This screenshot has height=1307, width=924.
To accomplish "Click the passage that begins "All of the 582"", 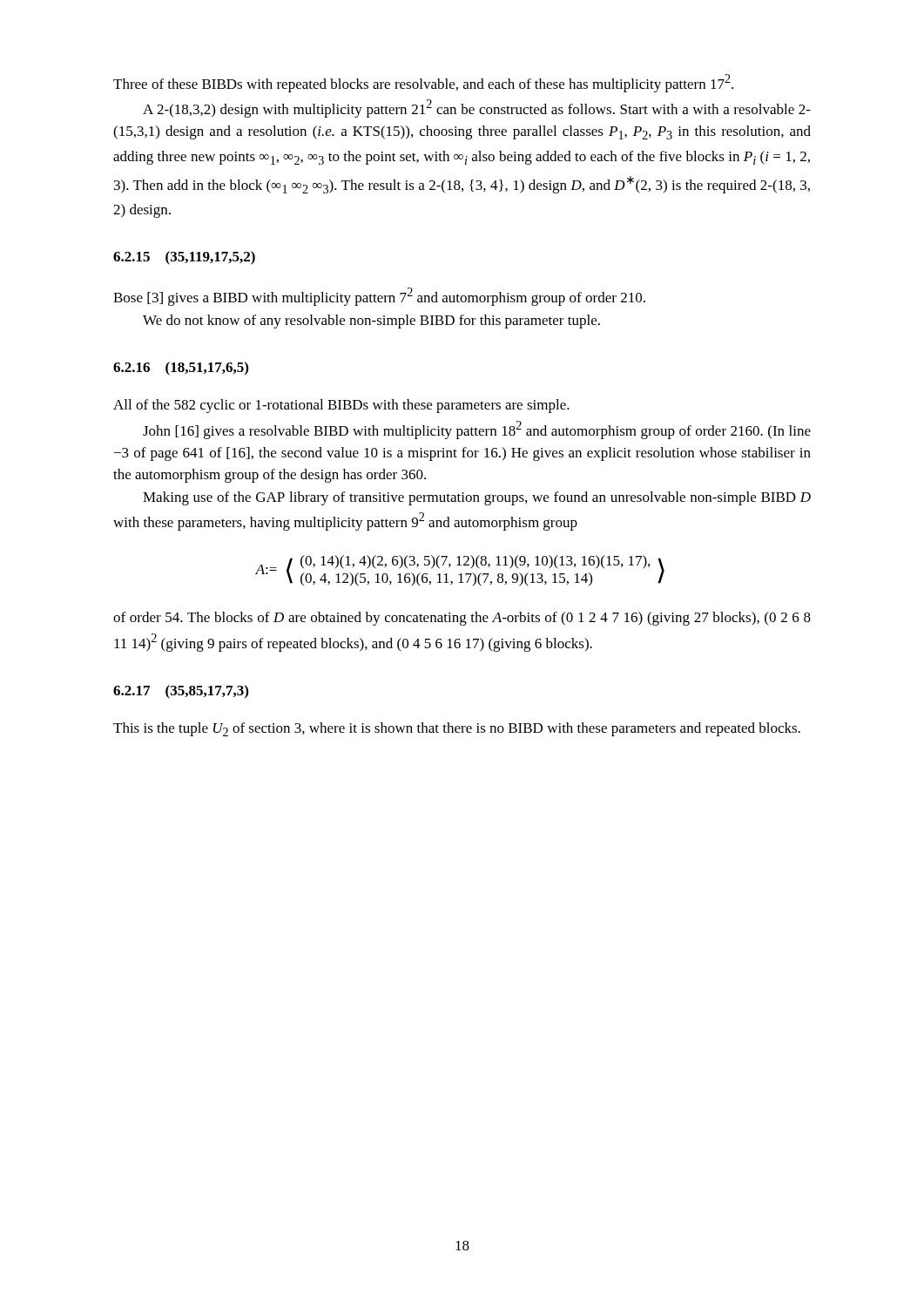I will click(x=462, y=464).
